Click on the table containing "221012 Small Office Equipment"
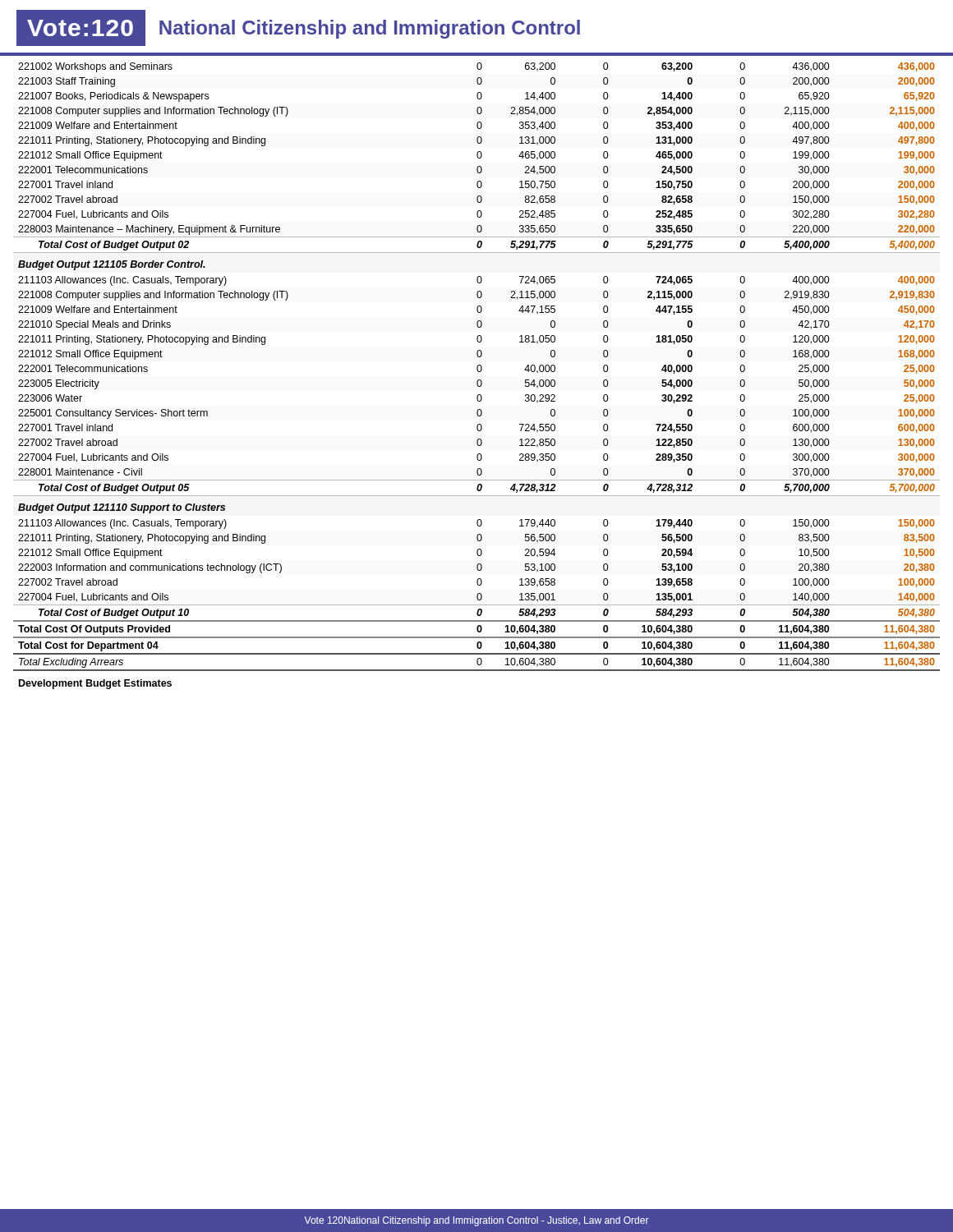This screenshot has height=1232, width=953. point(476,376)
